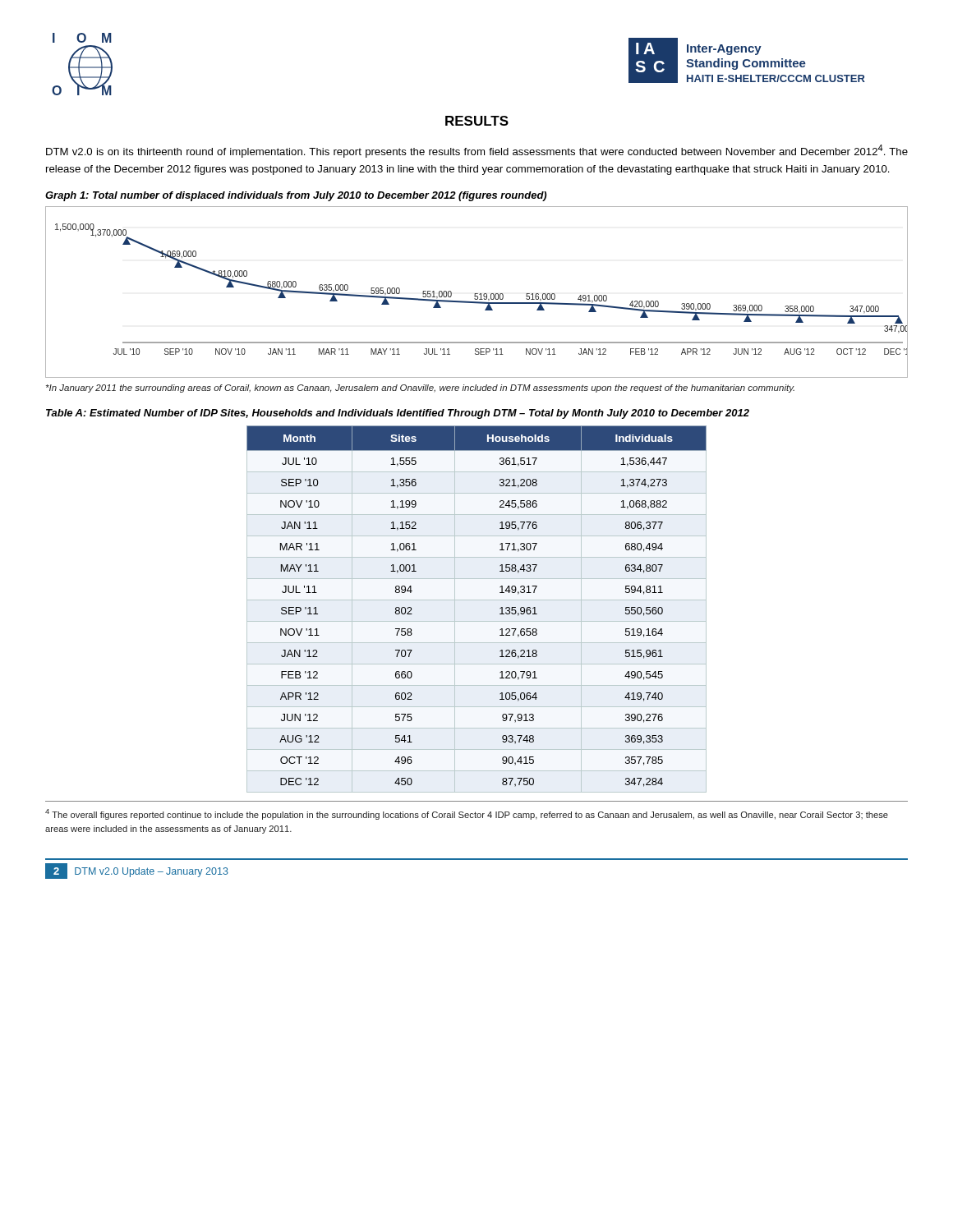Locate the footnote that reads "4 The overall figures reported continue to"

pos(467,820)
